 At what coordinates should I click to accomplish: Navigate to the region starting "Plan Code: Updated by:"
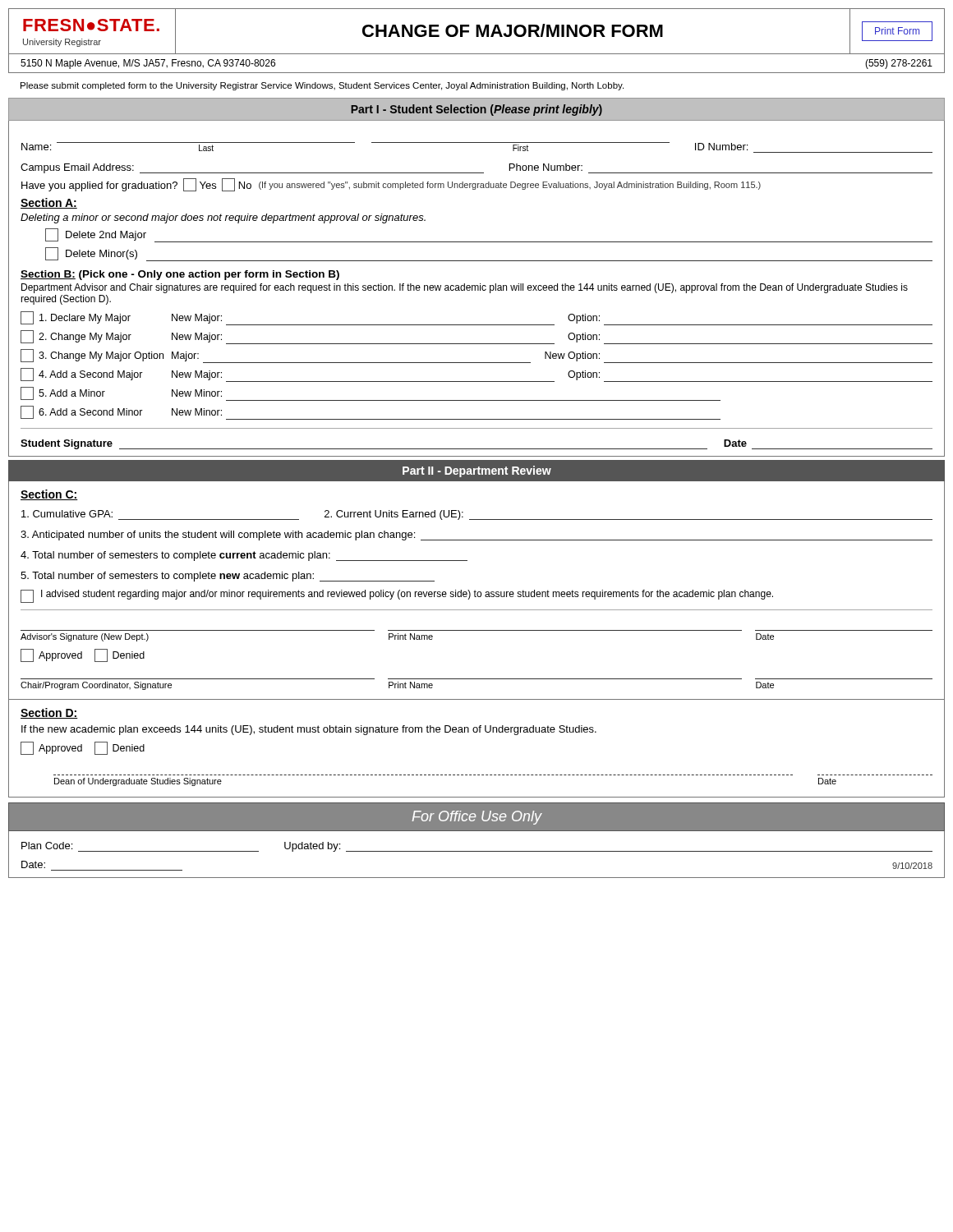[476, 844]
